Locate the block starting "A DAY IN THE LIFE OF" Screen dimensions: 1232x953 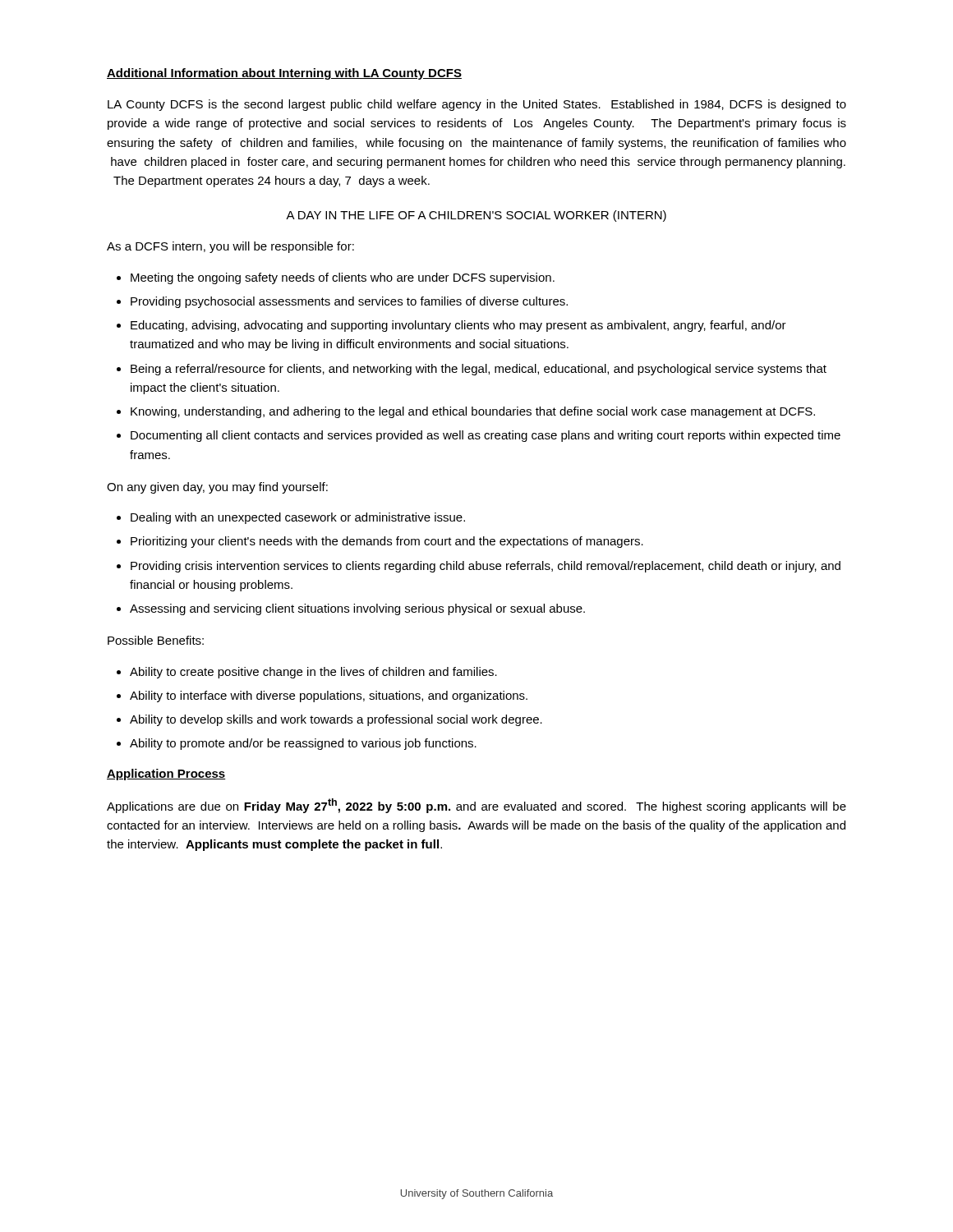click(x=476, y=215)
